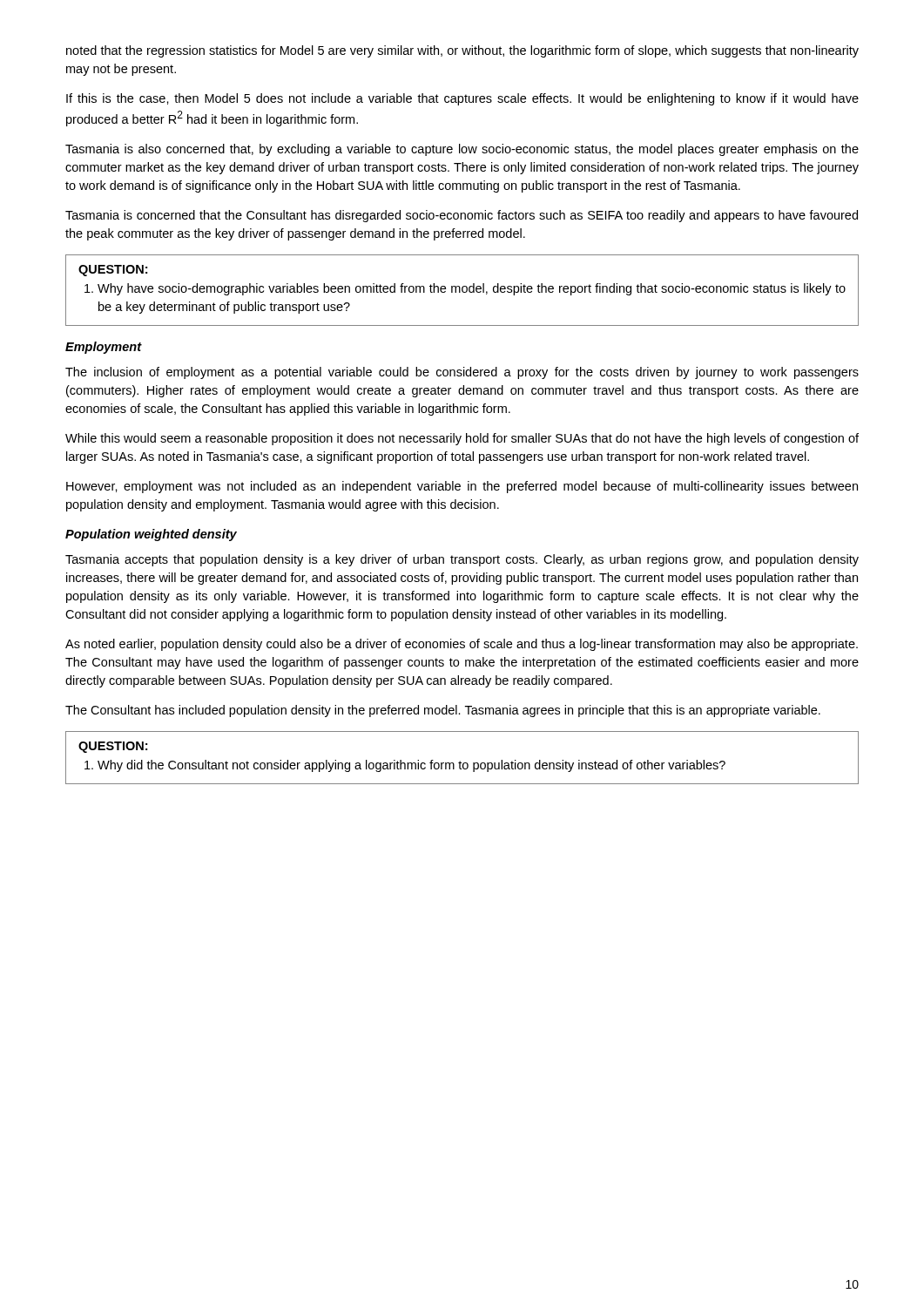This screenshot has height=1307, width=924.
Task: Select the table that reads "QUESTION: Why have"
Action: (x=462, y=290)
